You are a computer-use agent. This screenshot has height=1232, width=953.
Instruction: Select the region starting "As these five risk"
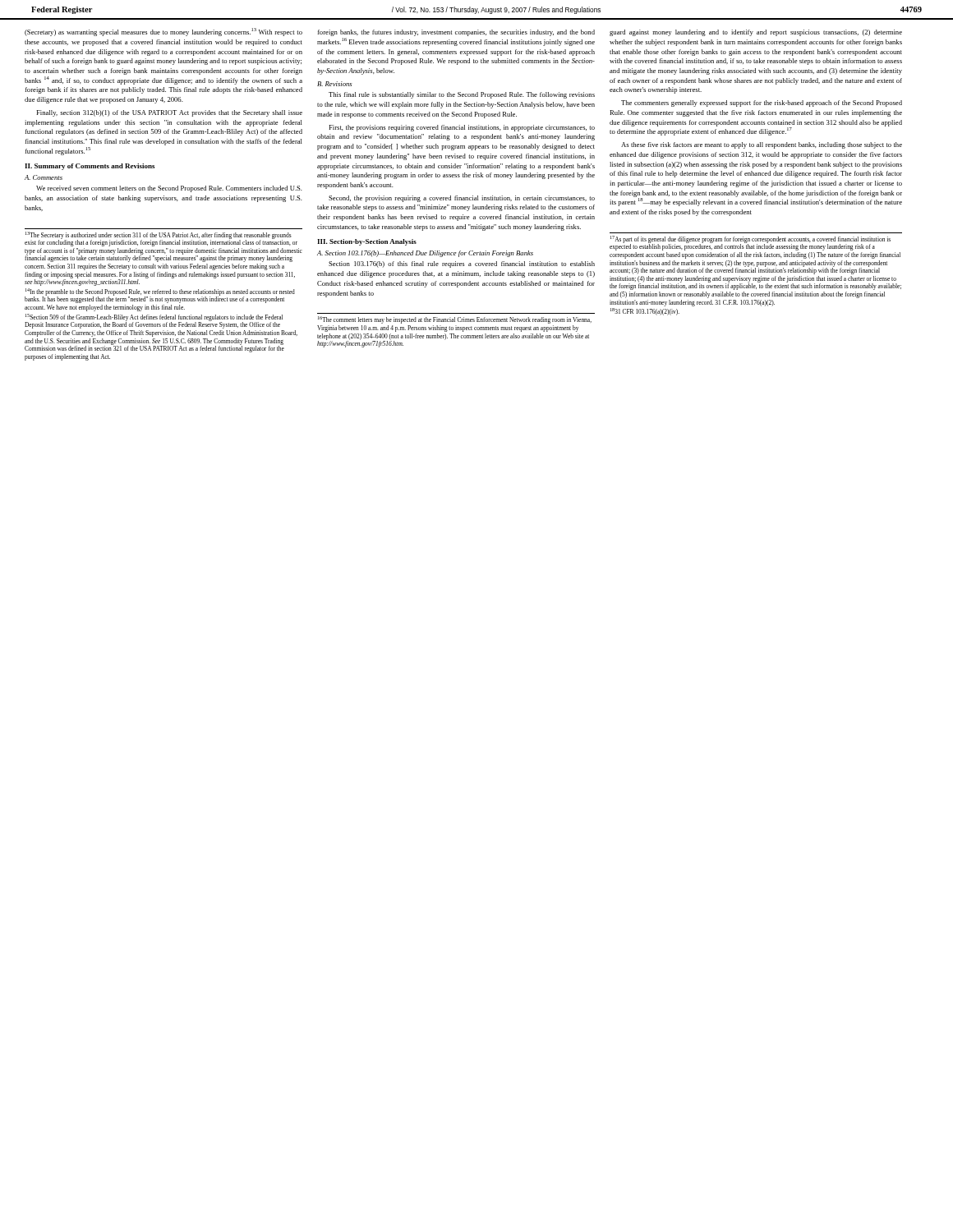756,179
